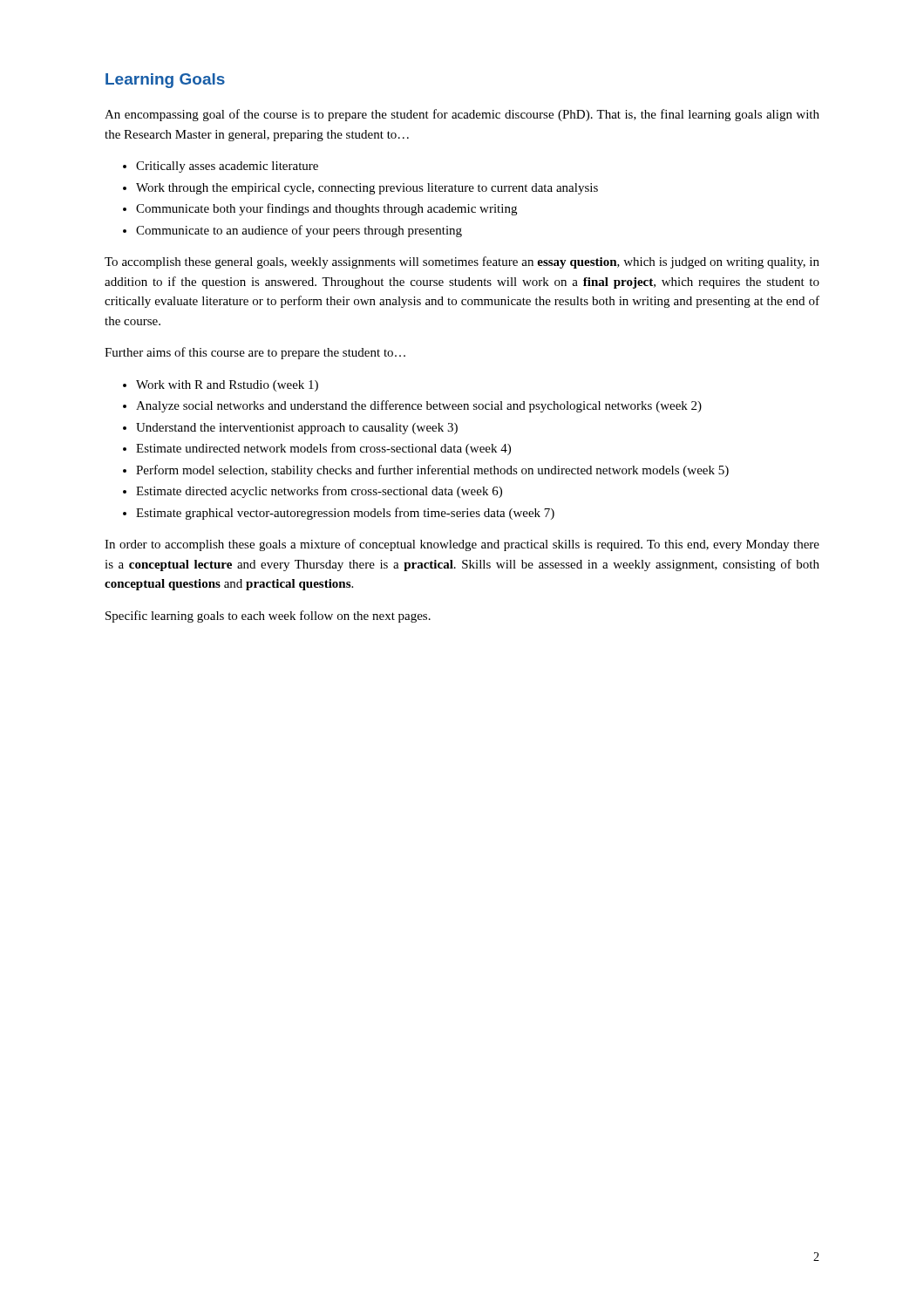Point to the text block starting "Communicate both your"

(x=327, y=208)
